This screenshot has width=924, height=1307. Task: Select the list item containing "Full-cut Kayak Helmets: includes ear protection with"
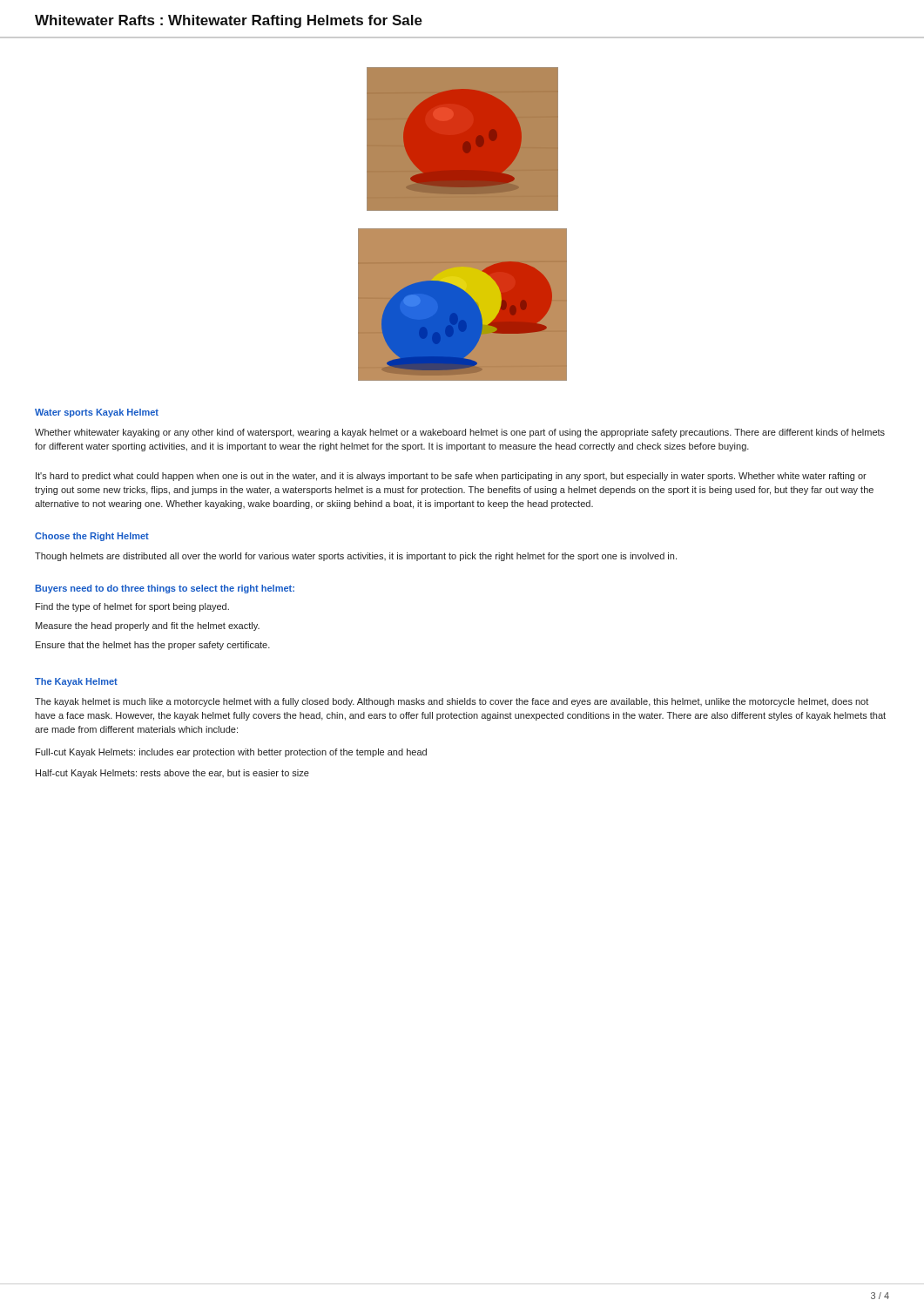(231, 752)
